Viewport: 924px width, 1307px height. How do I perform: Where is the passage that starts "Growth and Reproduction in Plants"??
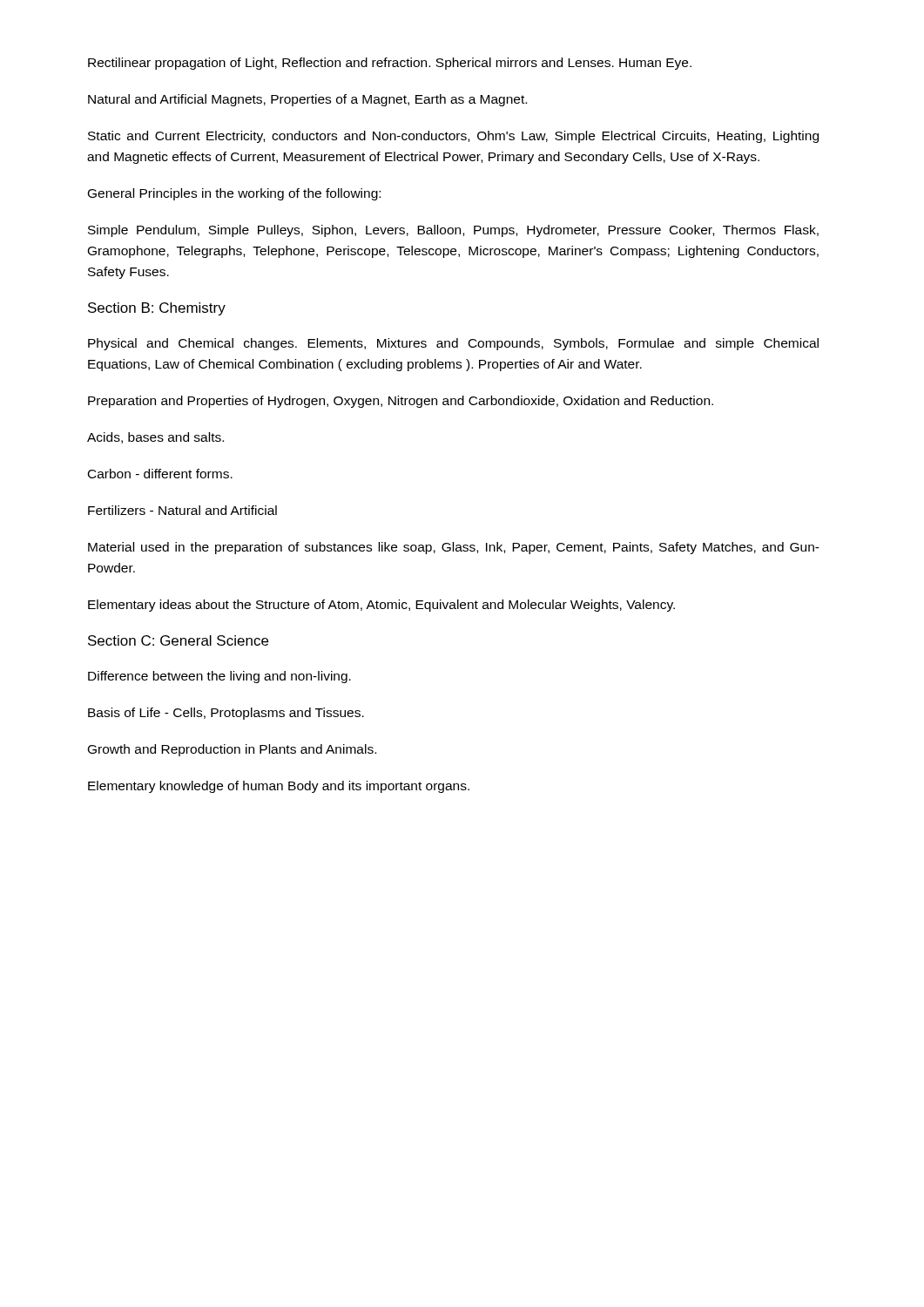click(232, 749)
